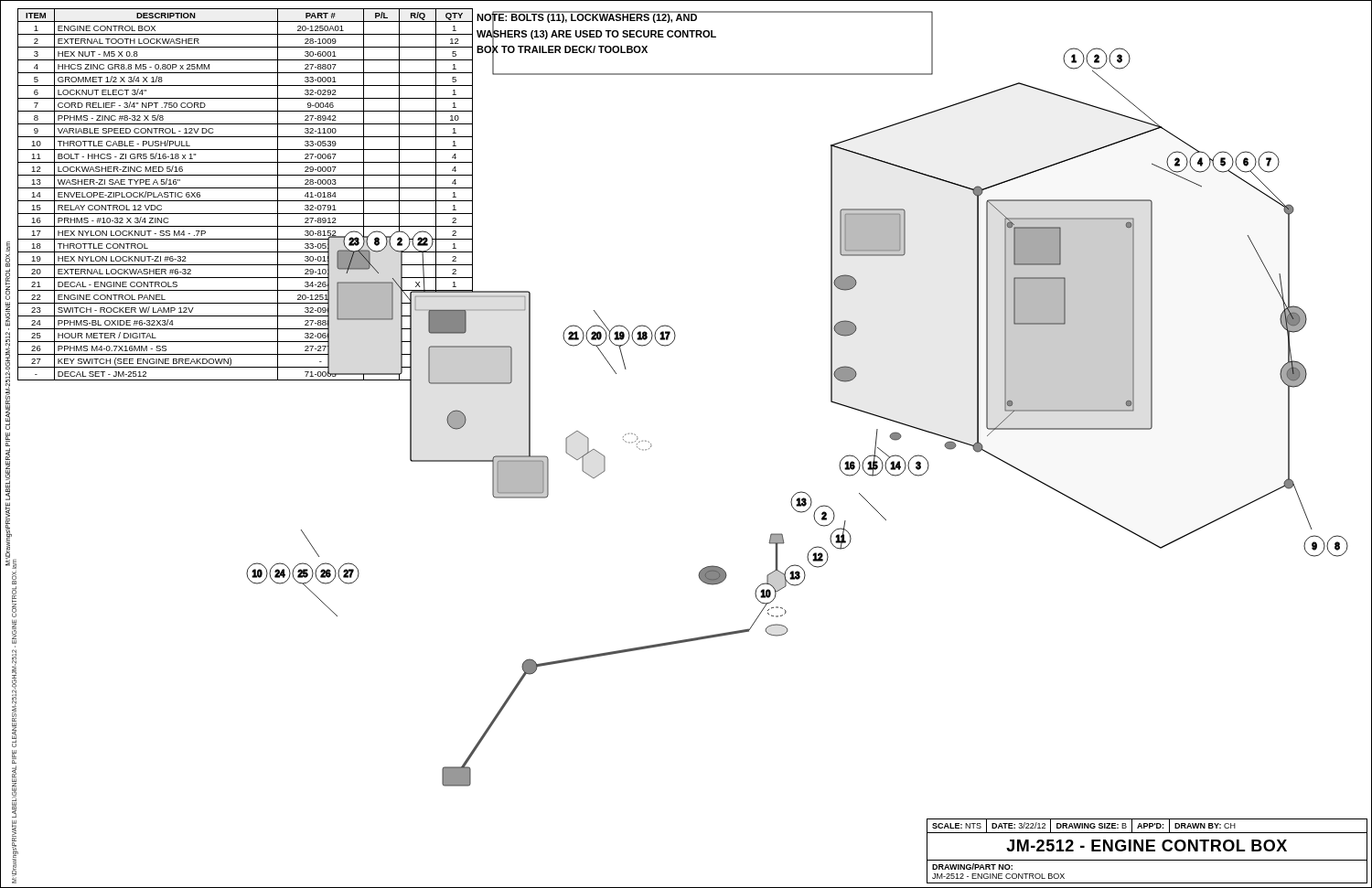The width and height of the screenshot is (1372, 888).
Task: Find the text block with the text "NOTE: BOLTS (11),"
Action: [x=596, y=33]
